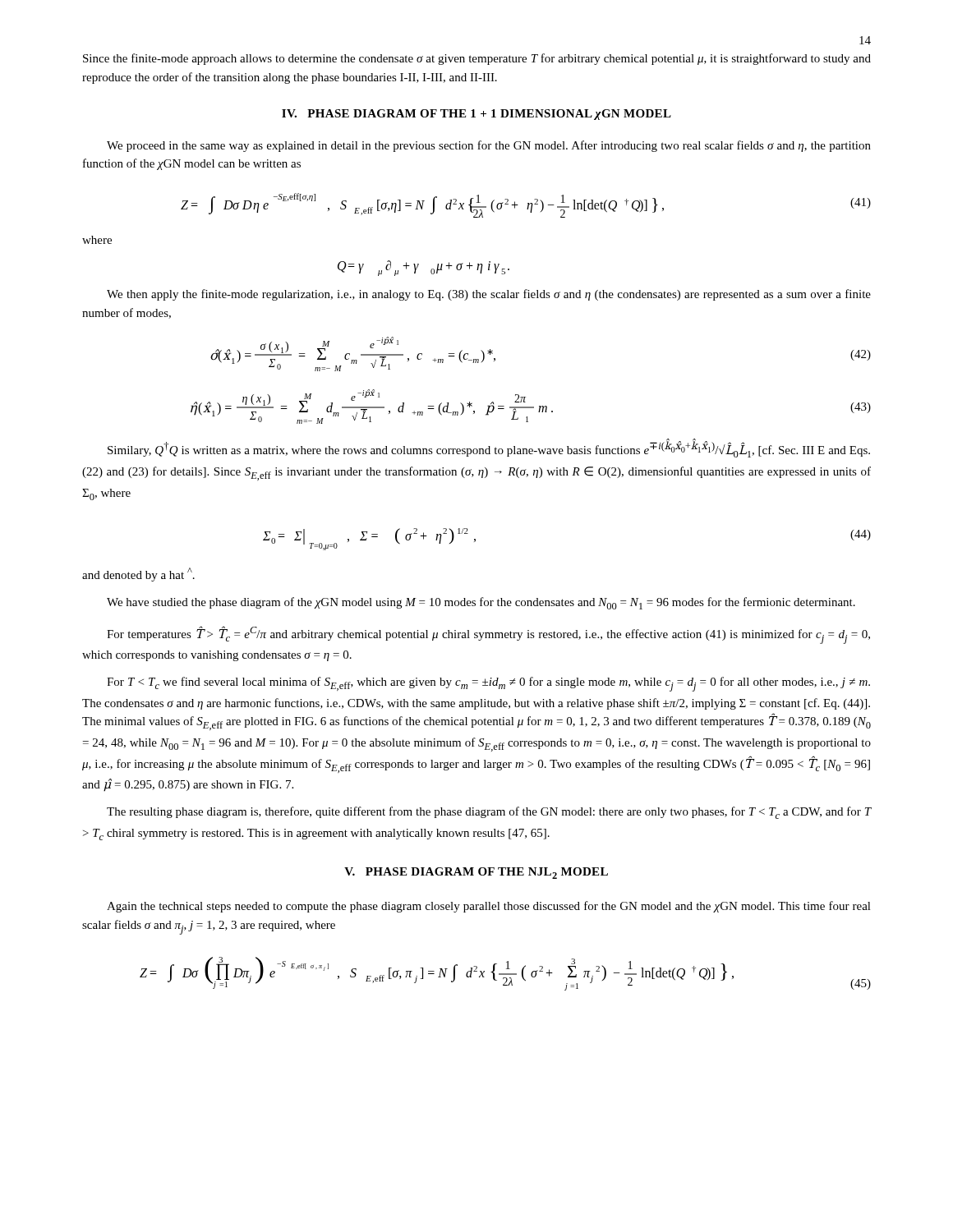Image resolution: width=953 pixels, height=1232 pixels.
Task: Locate the section header that opens with "IV. PHASE DIAGRAM OF THE"
Action: (x=476, y=113)
